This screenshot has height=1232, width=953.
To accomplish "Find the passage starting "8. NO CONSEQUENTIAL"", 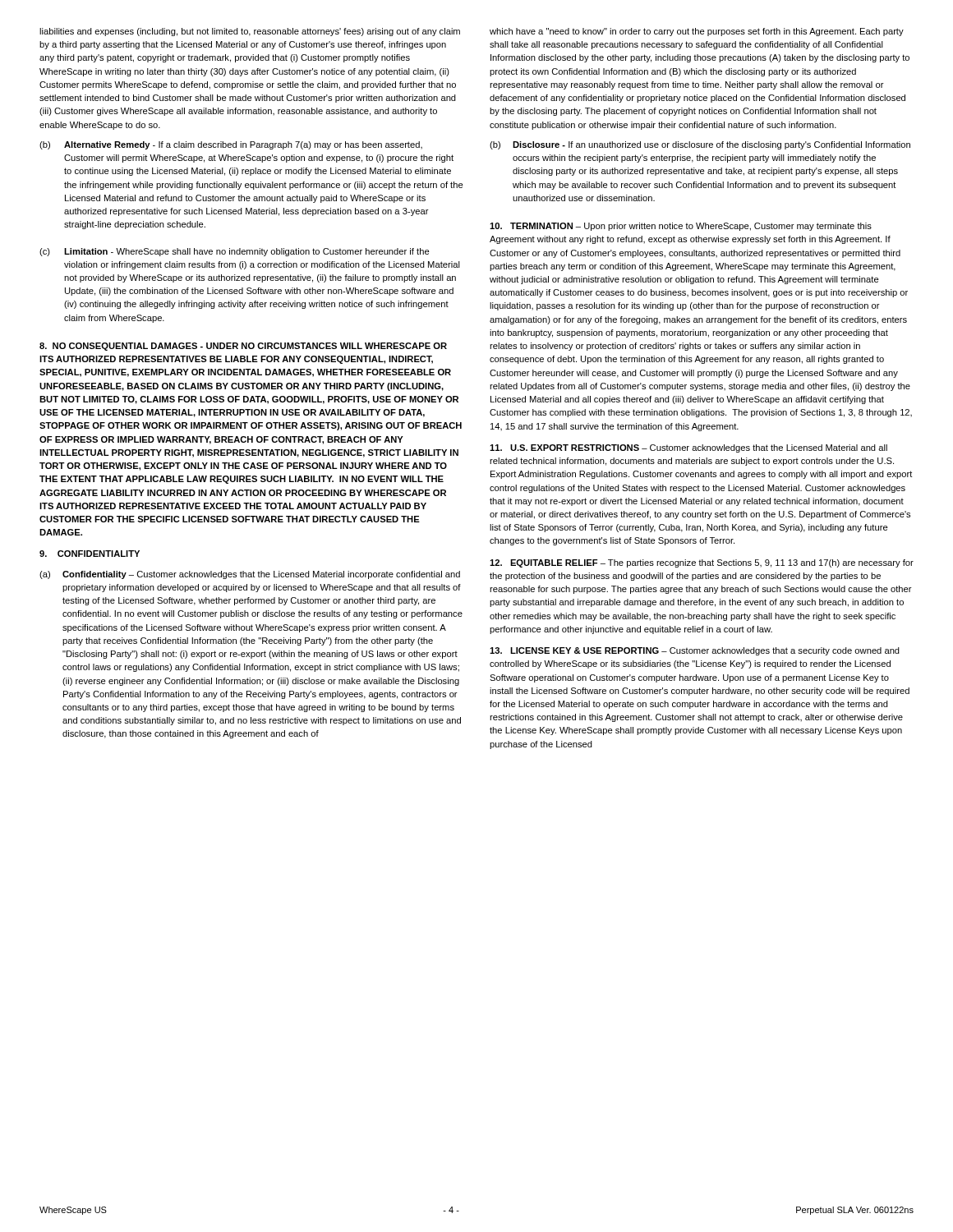I will click(251, 439).
